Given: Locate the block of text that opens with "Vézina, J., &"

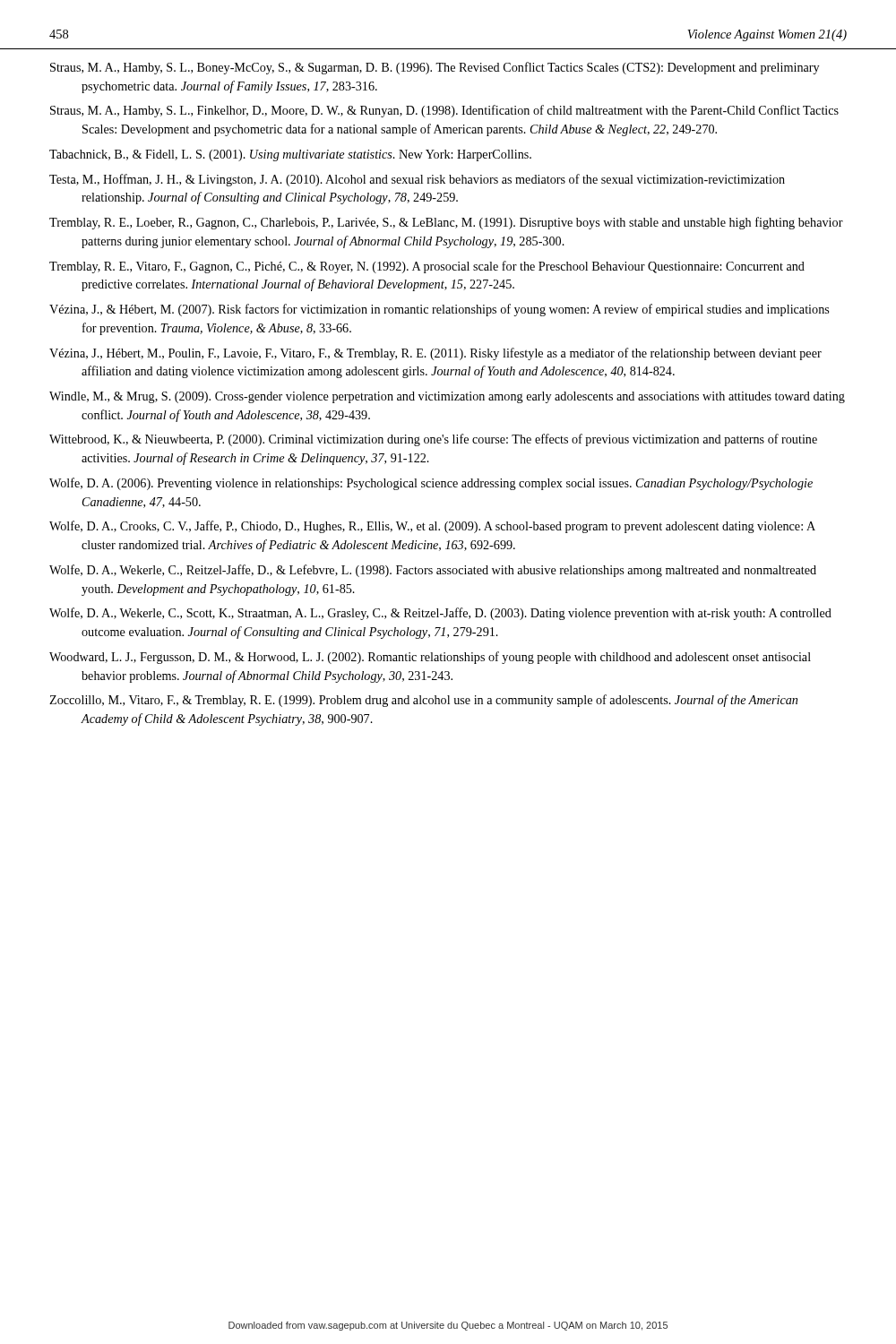Looking at the screenshot, I should click(x=439, y=318).
